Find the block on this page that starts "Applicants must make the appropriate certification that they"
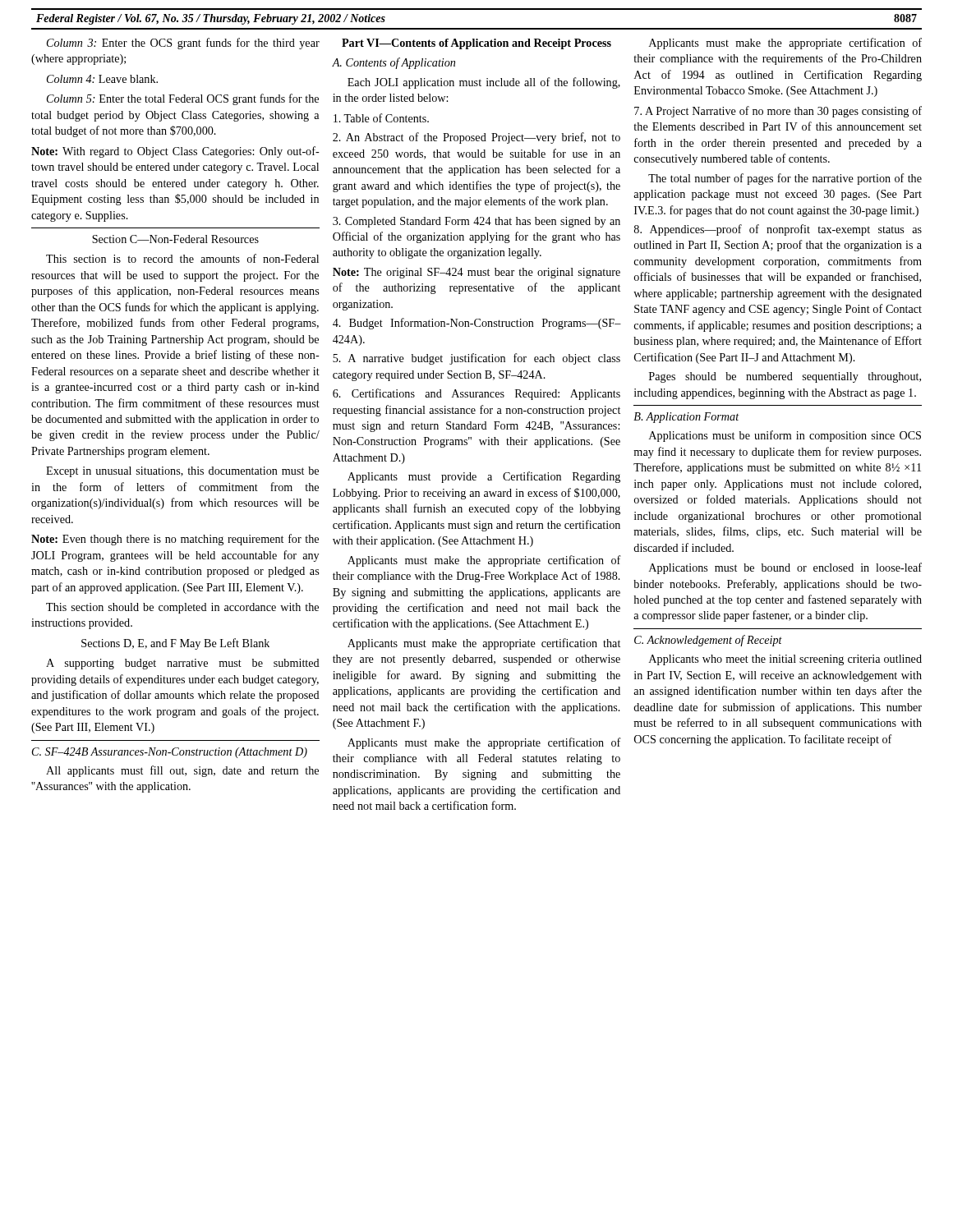This screenshot has height=1232, width=953. pos(477,684)
